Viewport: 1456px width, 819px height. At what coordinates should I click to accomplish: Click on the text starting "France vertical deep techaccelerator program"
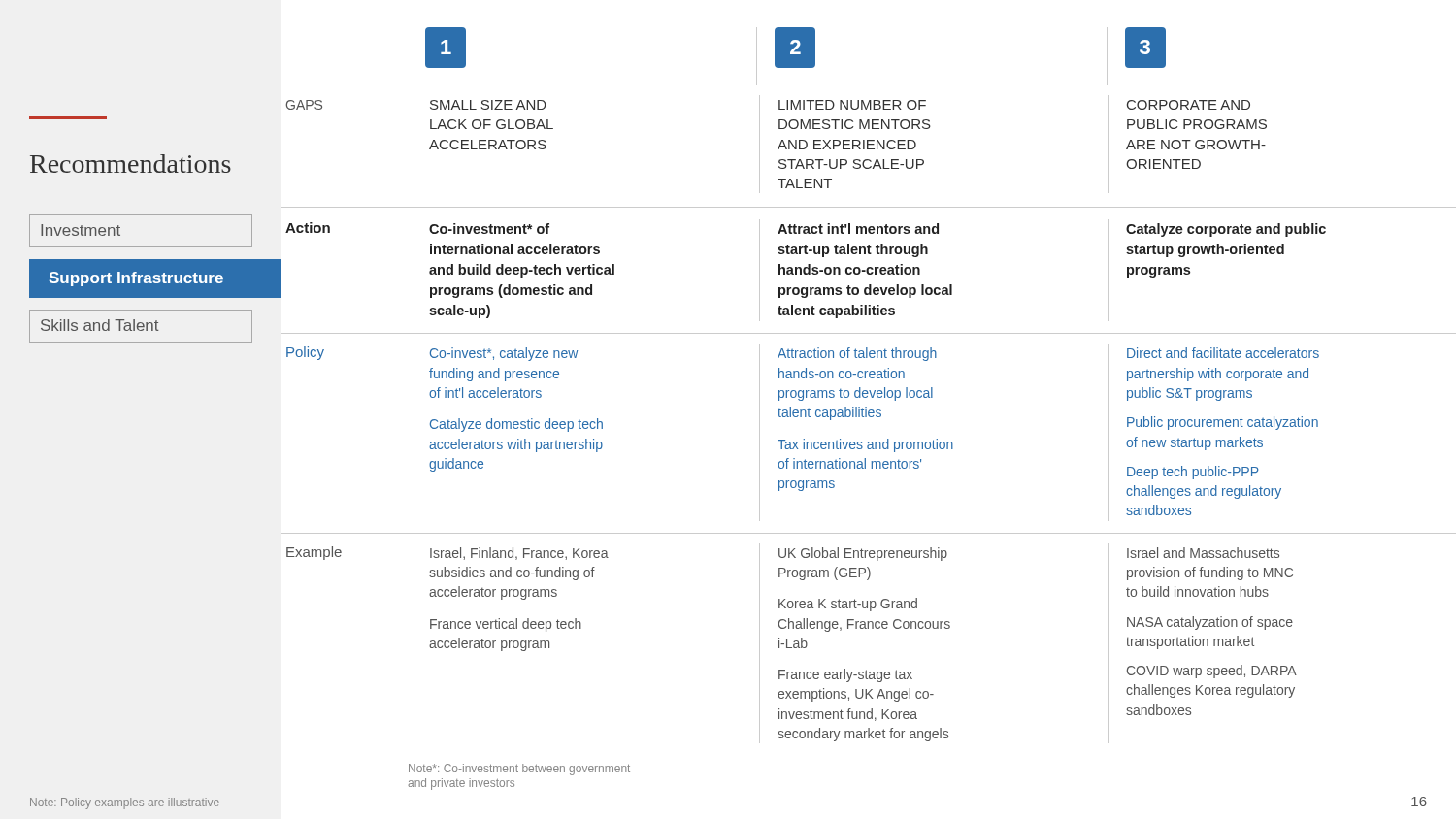pyautogui.click(x=505, y=633)
